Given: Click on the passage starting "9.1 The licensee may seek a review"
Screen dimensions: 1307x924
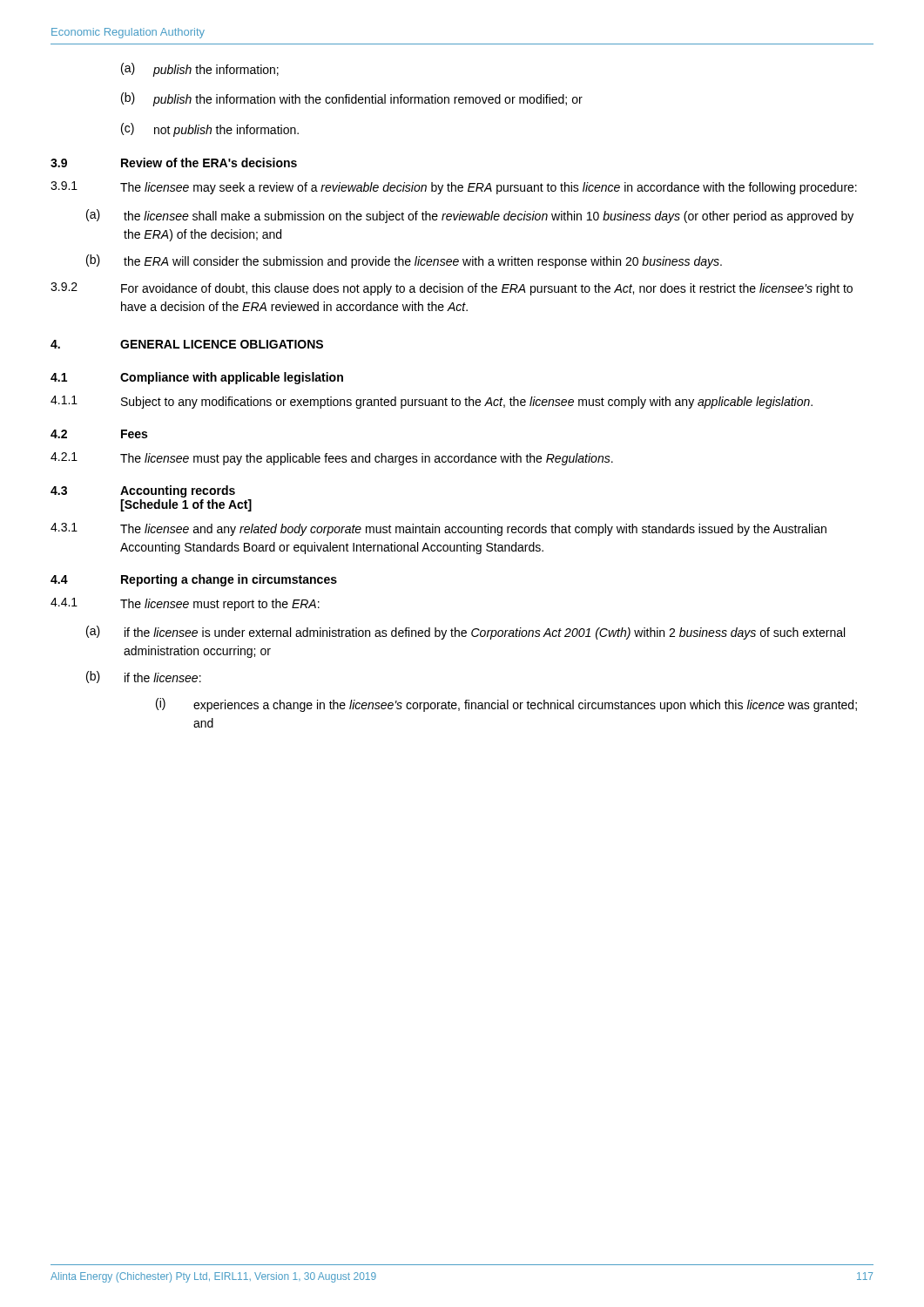Looking at the screenshot, I should tap(454, 188).
